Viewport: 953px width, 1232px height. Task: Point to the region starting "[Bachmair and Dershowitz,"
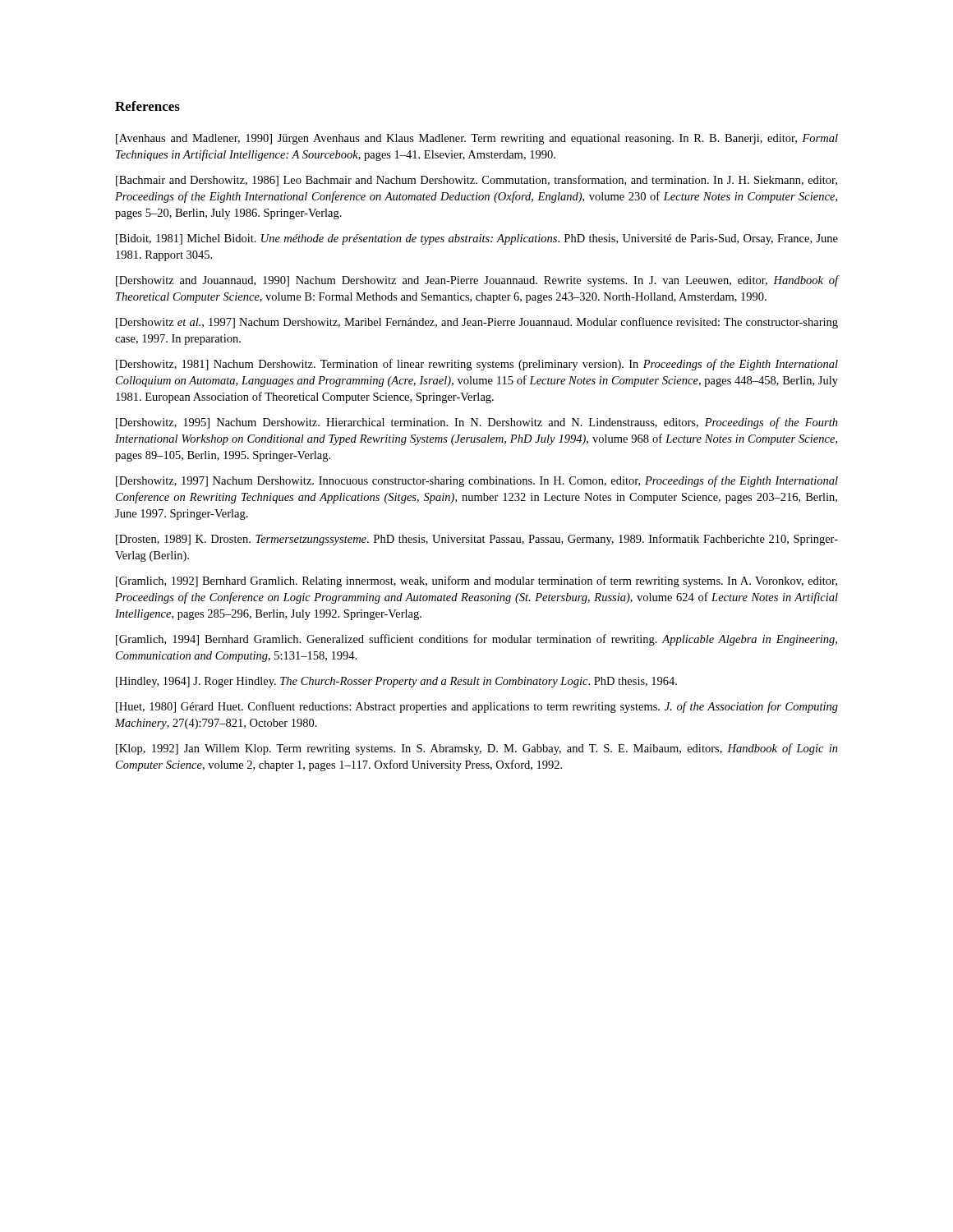click(476, 196)
